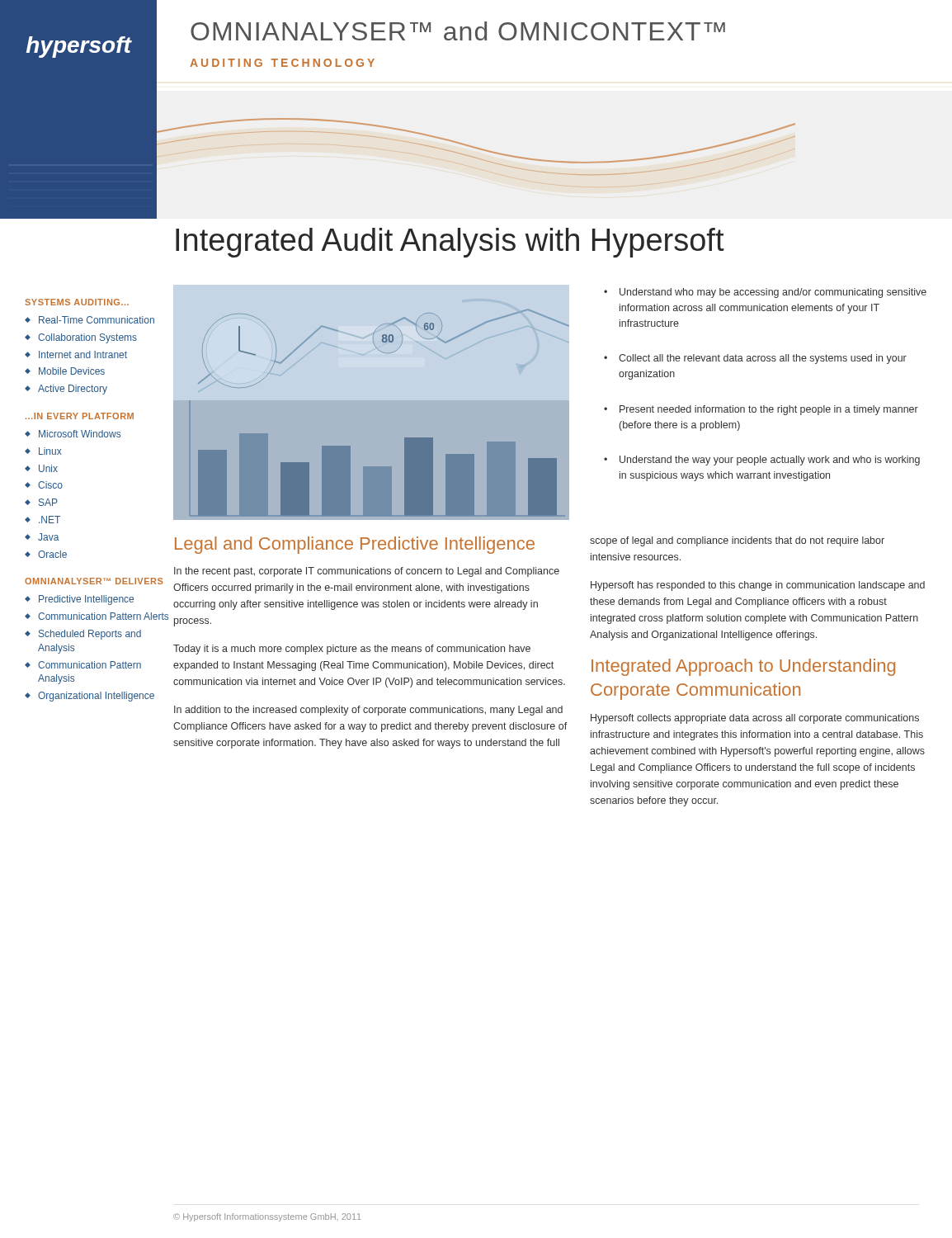Navigate to the block starting "Hypersoft collects appropriate data across all"

click(757, 760)
